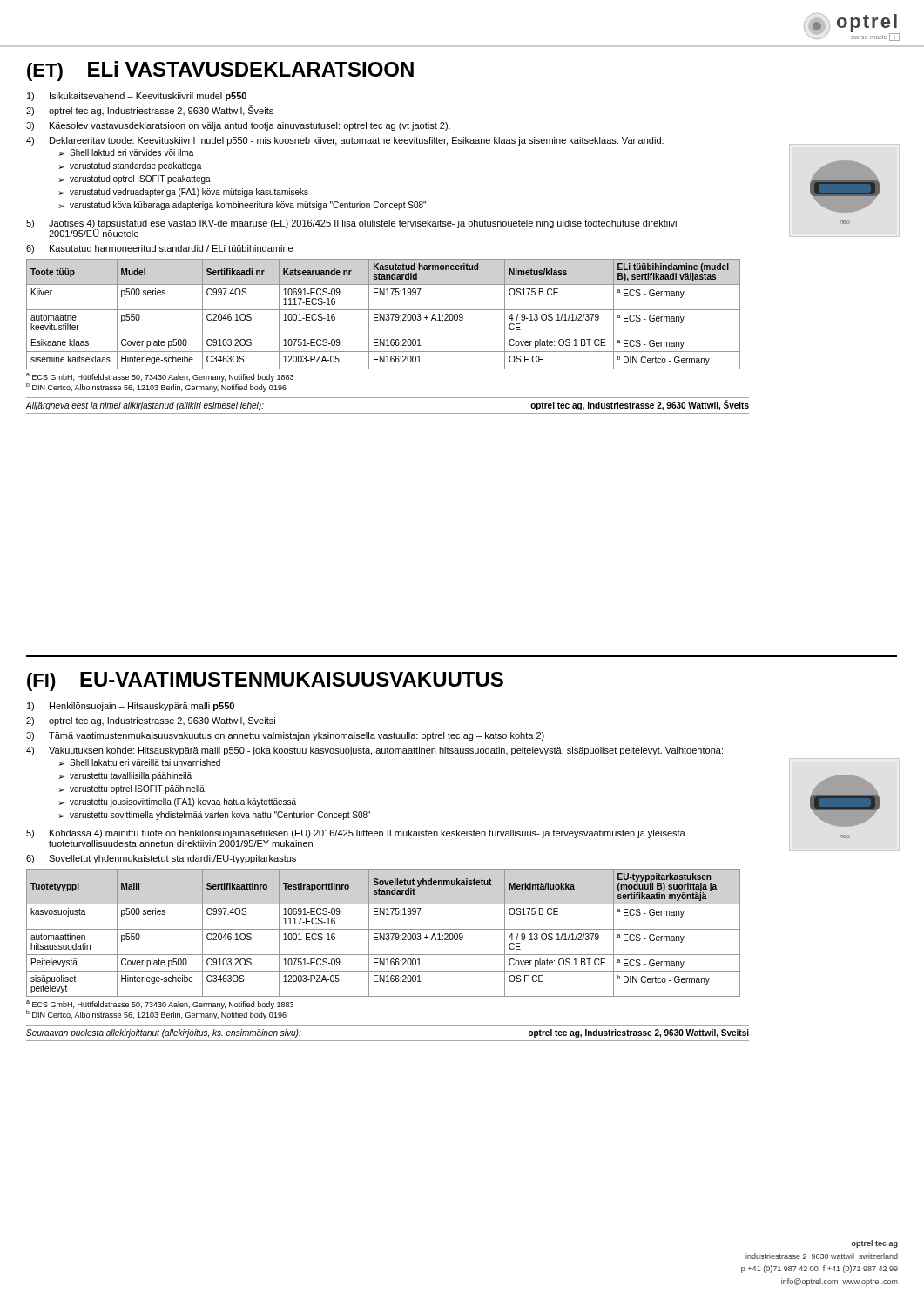
Task: Find the list item that reads "4) Vakuutuksen kohde: Hitsauskypärä malli"
Action: tap(374, 751)
